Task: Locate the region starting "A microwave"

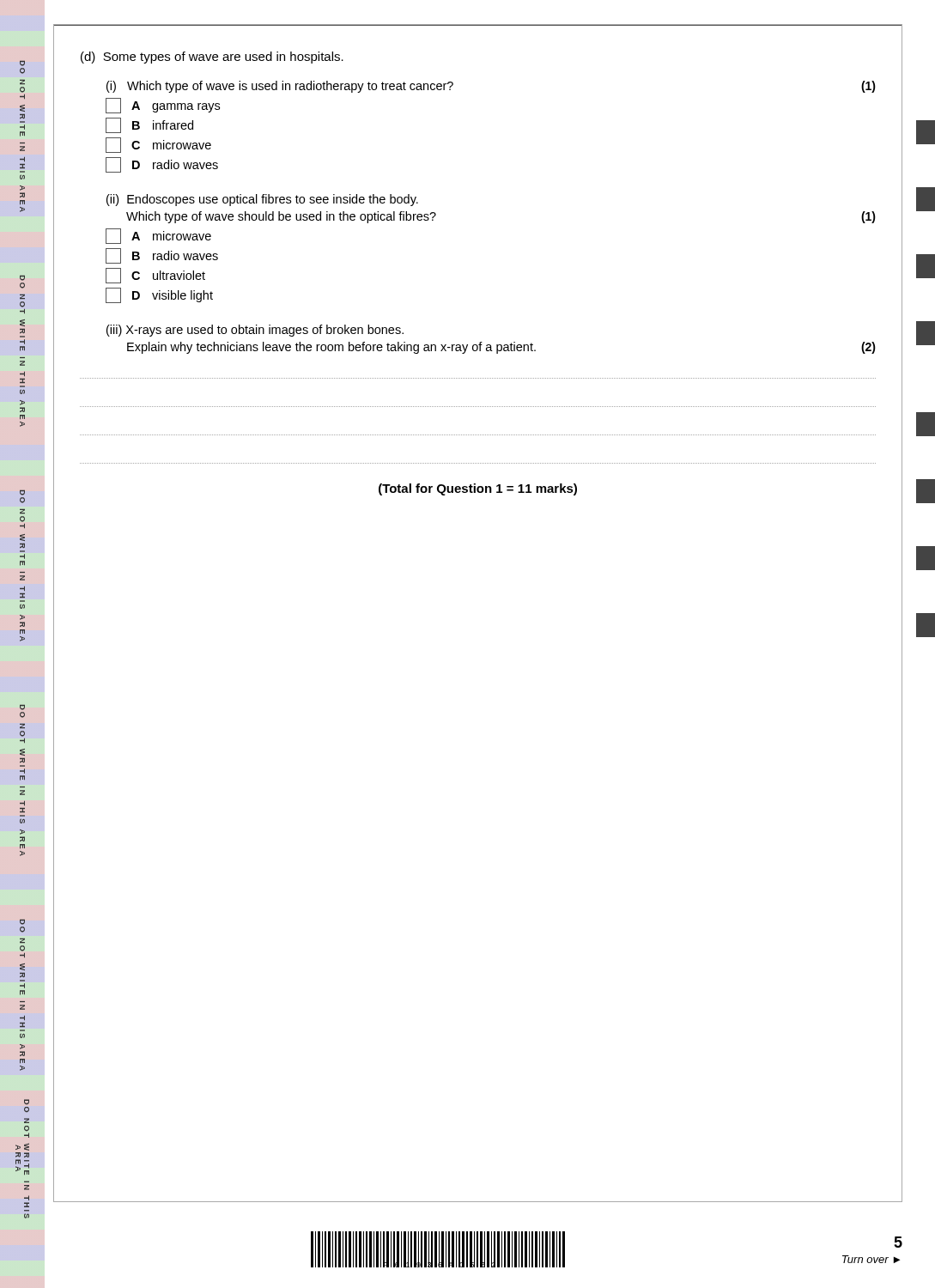Action: coord(159,236)
